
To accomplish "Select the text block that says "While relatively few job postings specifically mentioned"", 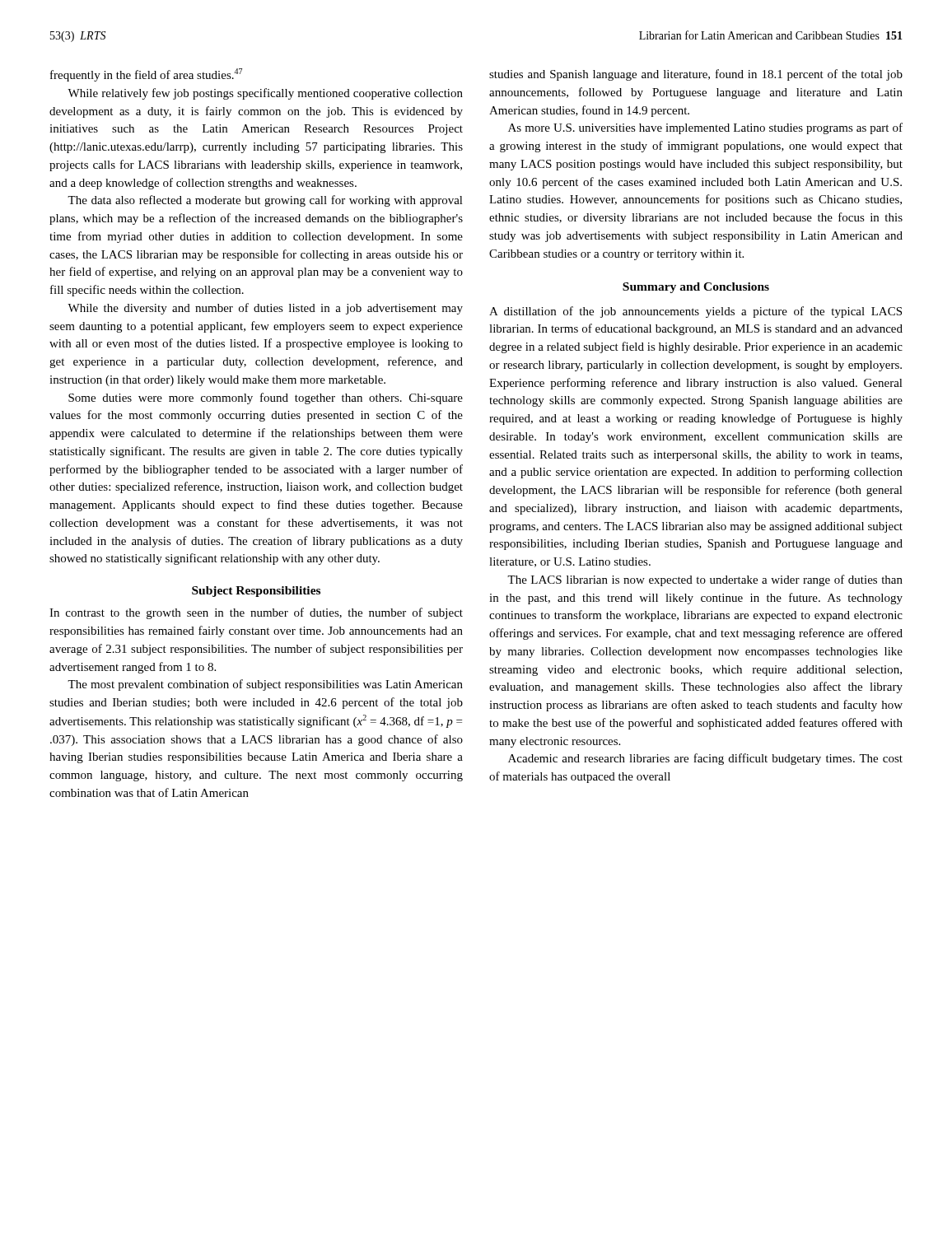I will (256, 138).
